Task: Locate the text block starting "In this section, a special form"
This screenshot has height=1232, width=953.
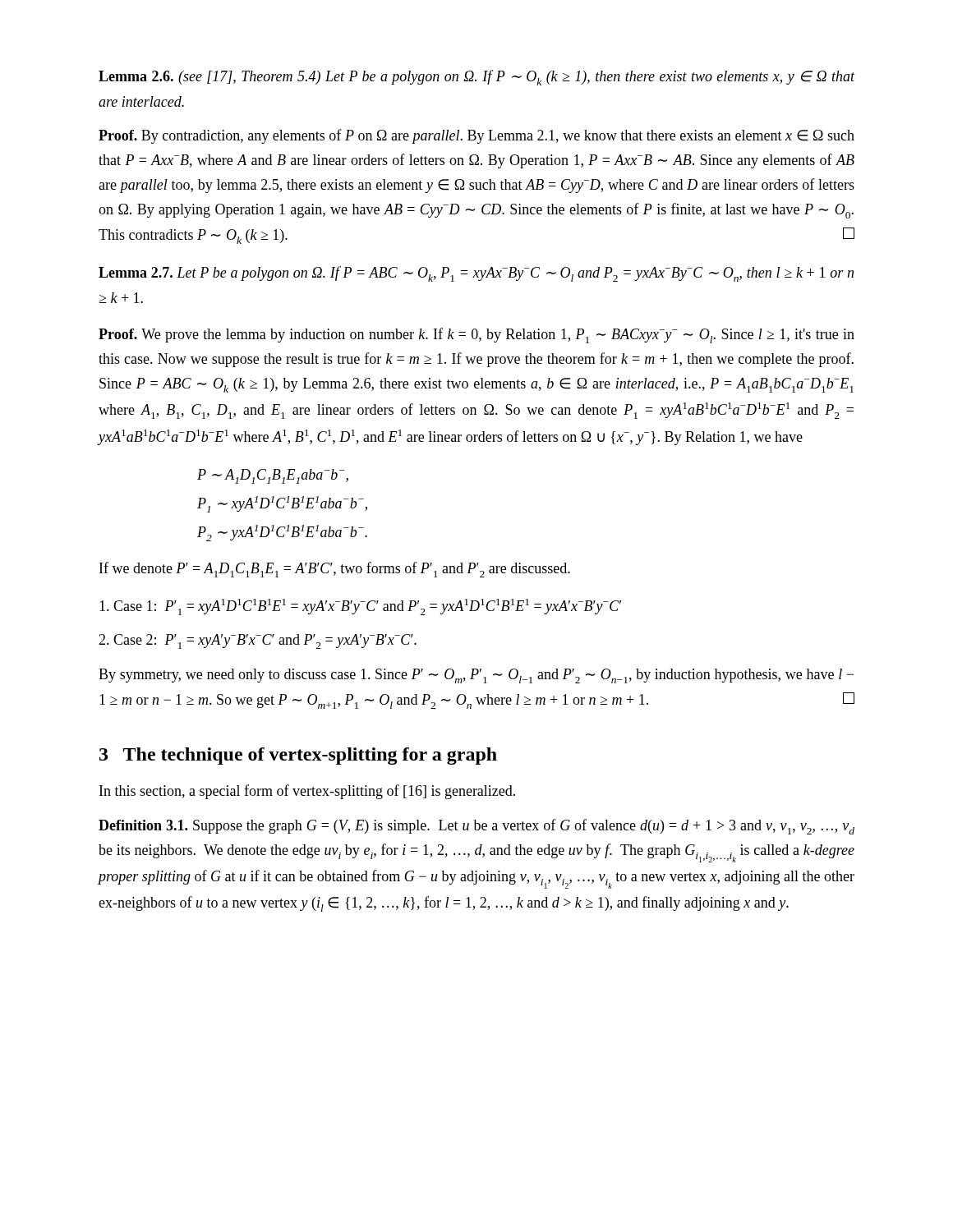Action: click(x=476, y=792)
